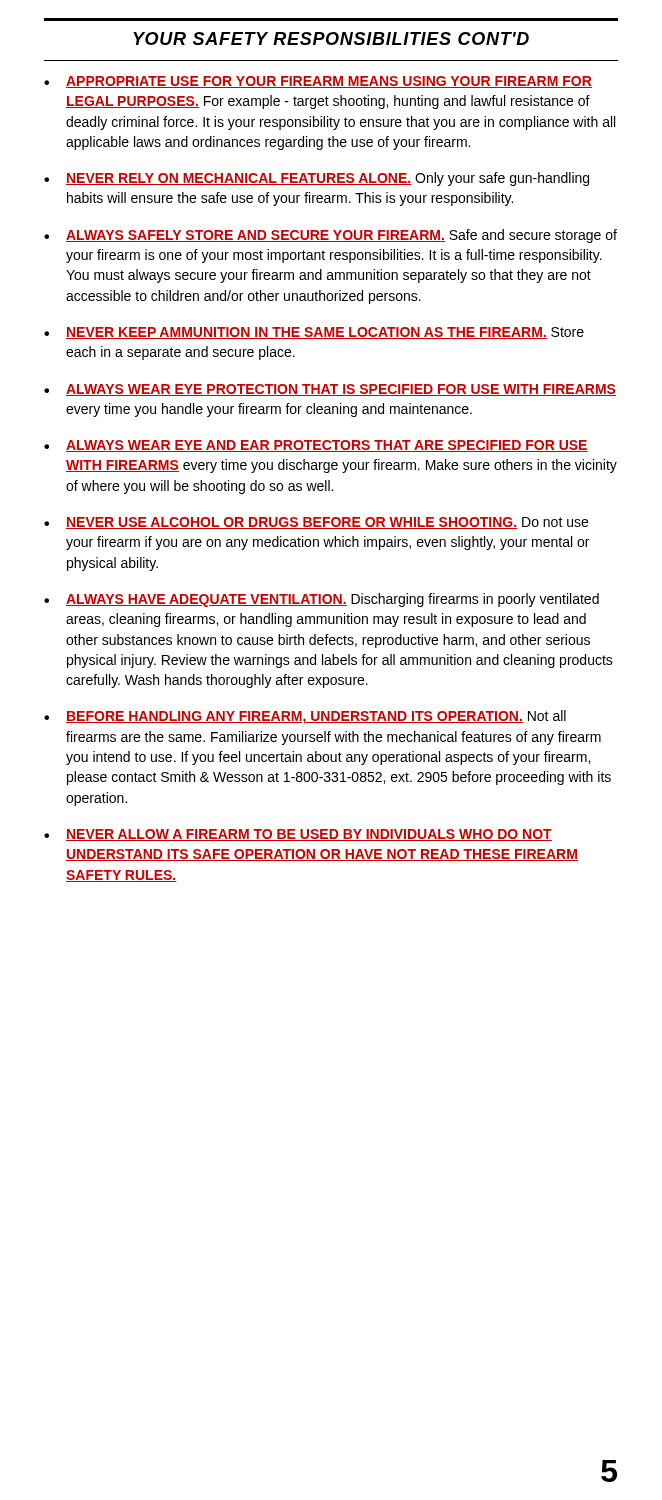Locate the element starting "• APPROPRIATE USE FOR YOUR FIREARM"
This screenshot has width=662, height=1500.
(331, 112)
